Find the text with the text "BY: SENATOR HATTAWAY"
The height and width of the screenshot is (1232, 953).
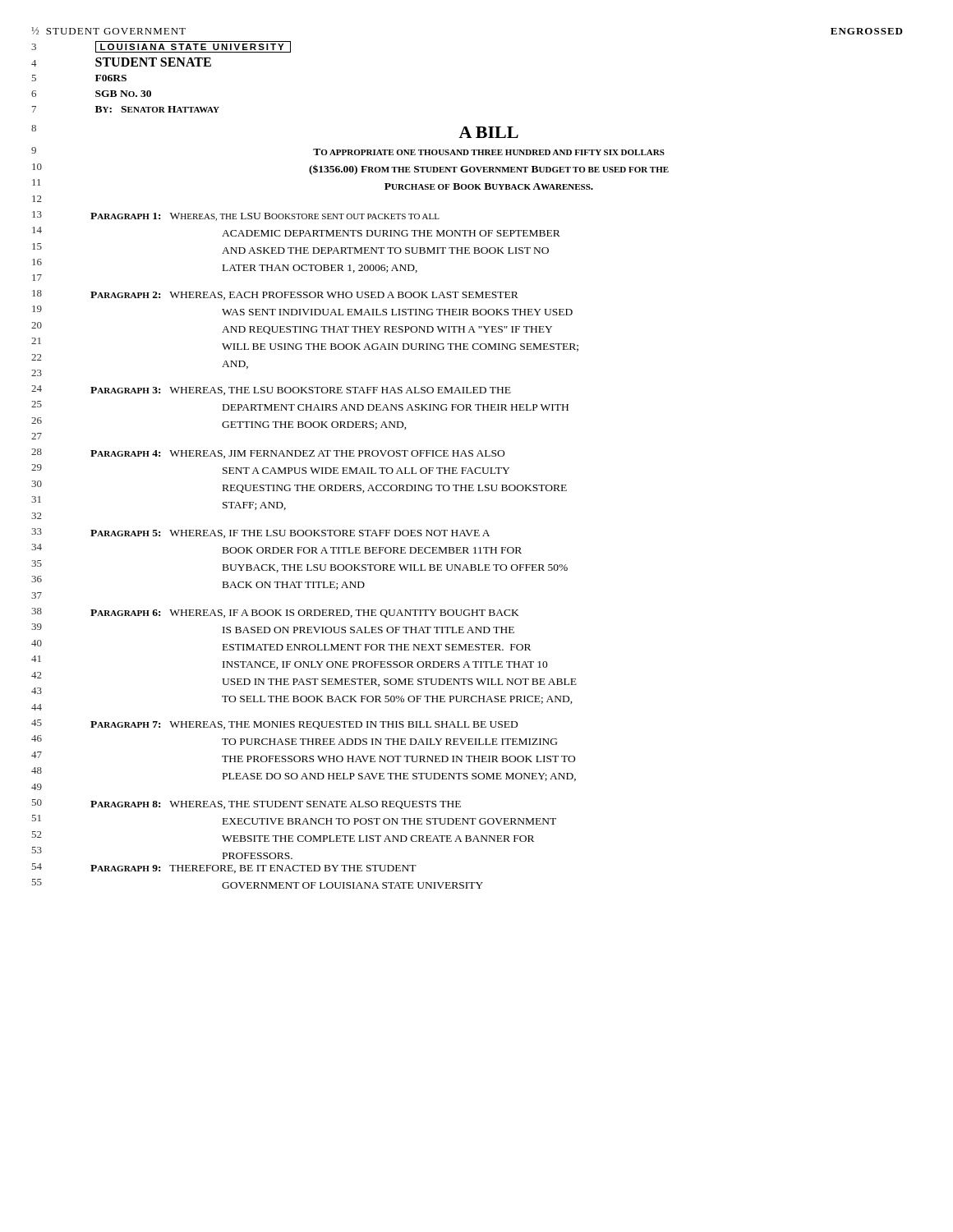157,109
